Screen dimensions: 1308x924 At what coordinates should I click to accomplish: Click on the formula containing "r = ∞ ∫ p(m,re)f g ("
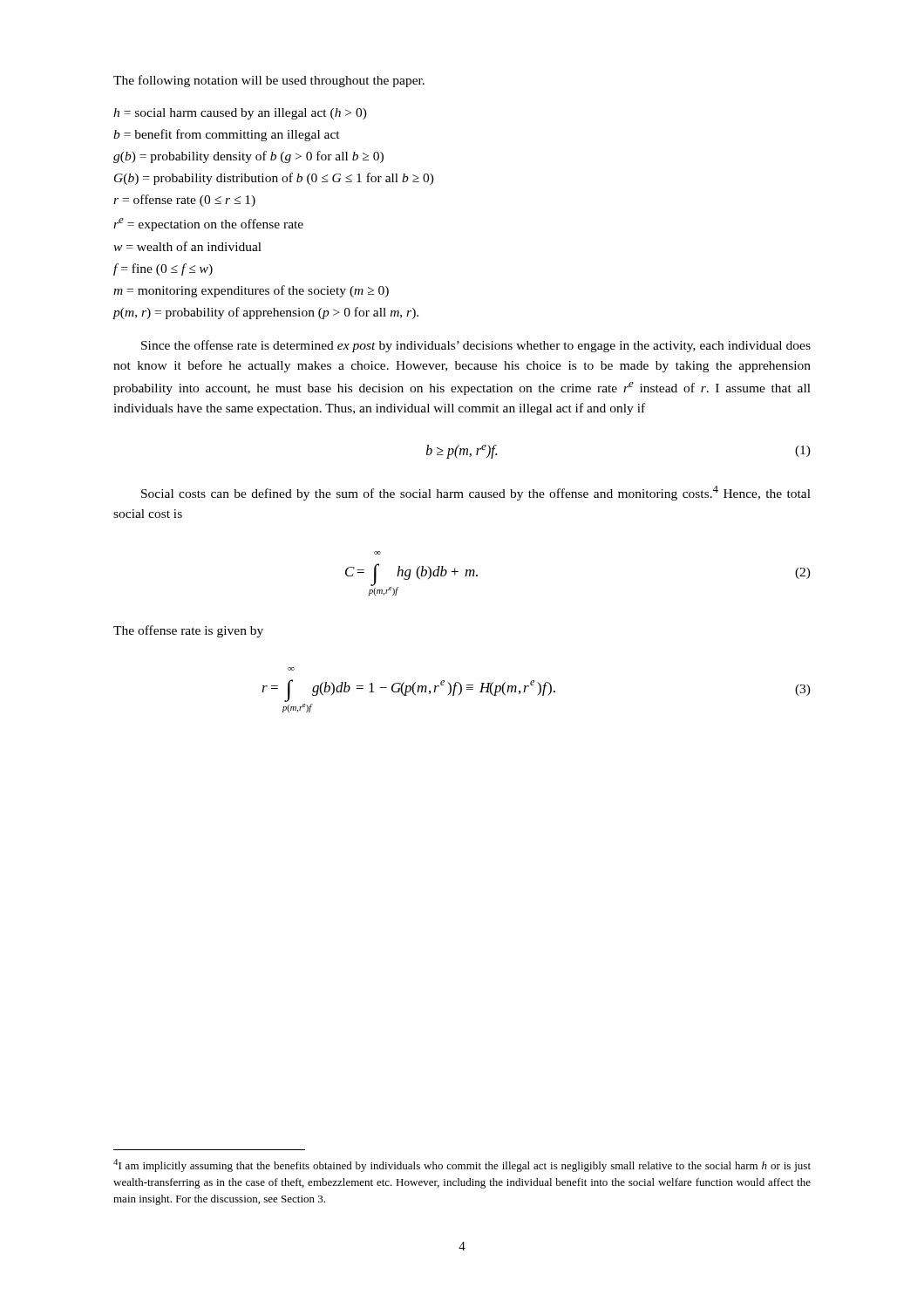[x=536, y=689]
